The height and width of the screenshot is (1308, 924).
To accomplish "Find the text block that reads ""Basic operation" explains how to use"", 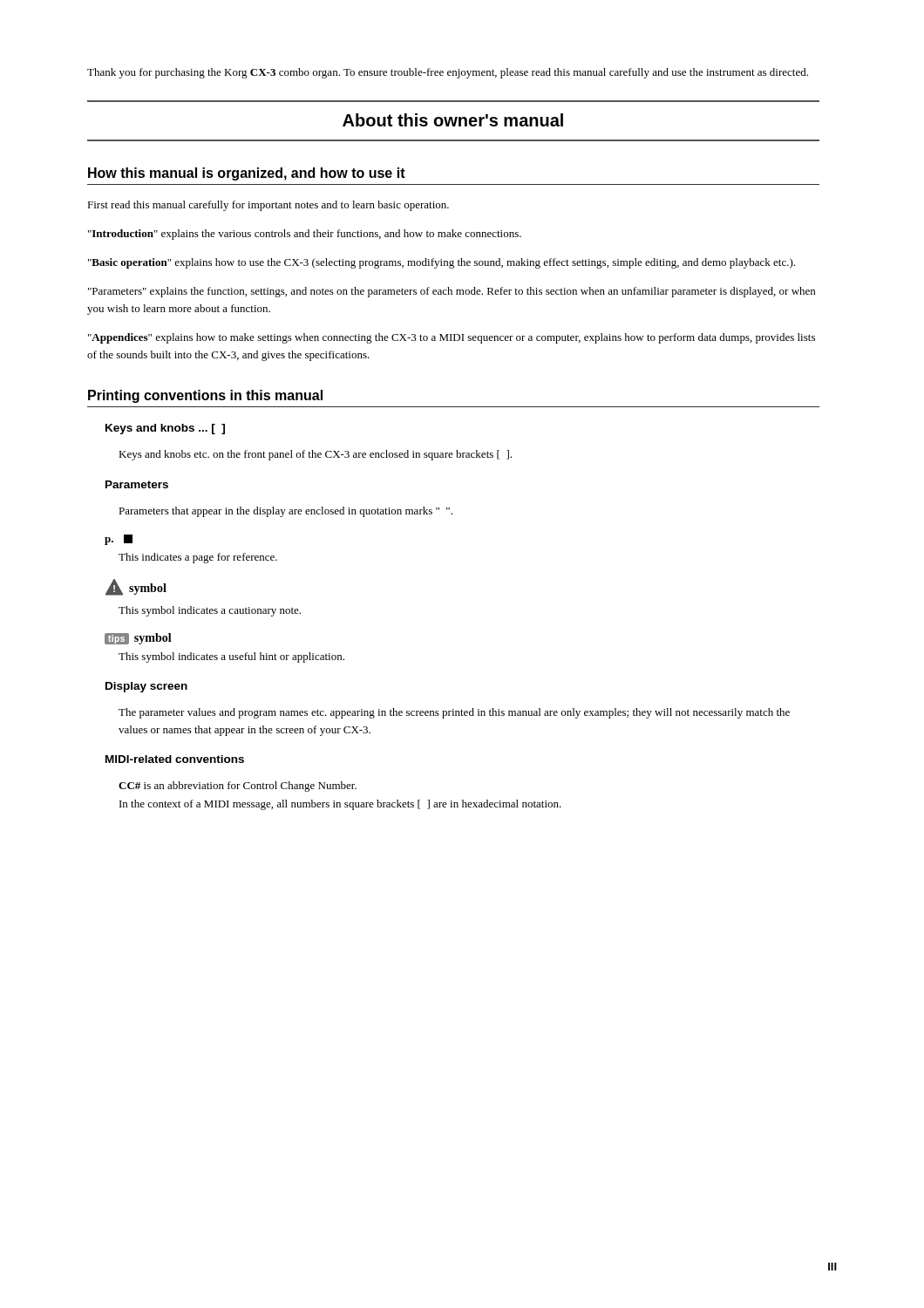I will [453, 262].
